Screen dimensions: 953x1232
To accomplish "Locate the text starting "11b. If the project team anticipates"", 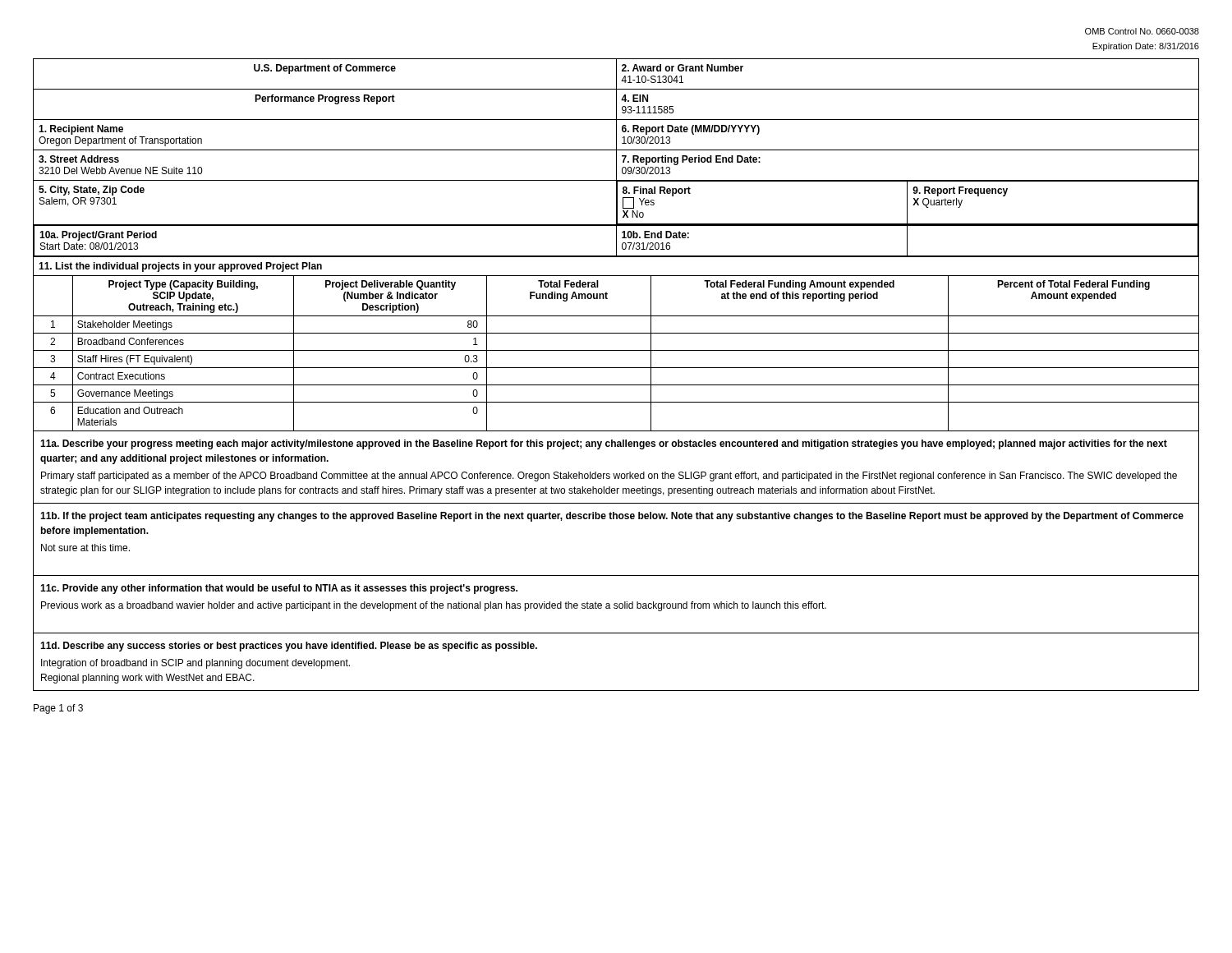I will tap(612, 517).
